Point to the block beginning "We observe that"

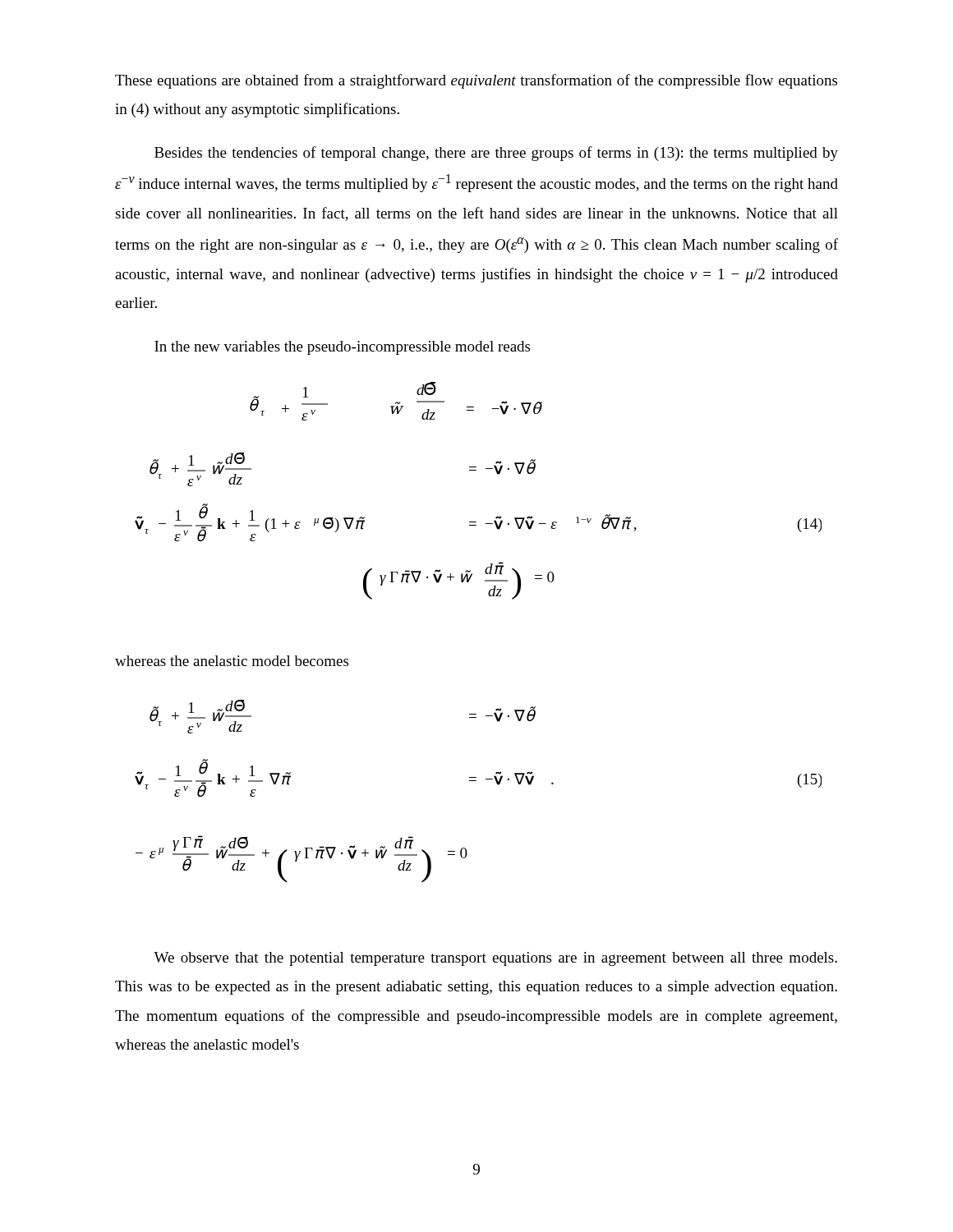pyautogui.click(x=476, y=1001)
